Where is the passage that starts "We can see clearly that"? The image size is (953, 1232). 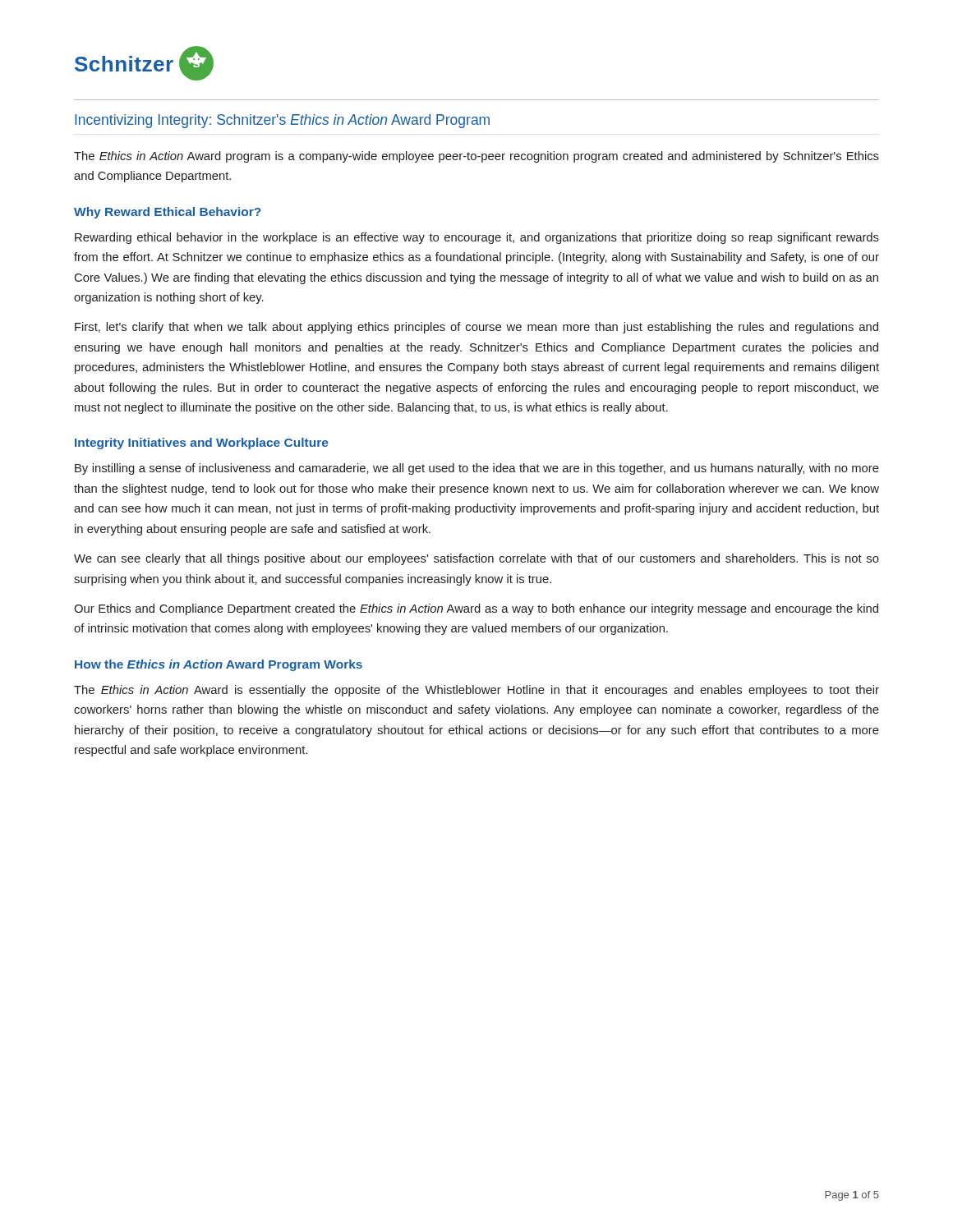pos(476,569)
